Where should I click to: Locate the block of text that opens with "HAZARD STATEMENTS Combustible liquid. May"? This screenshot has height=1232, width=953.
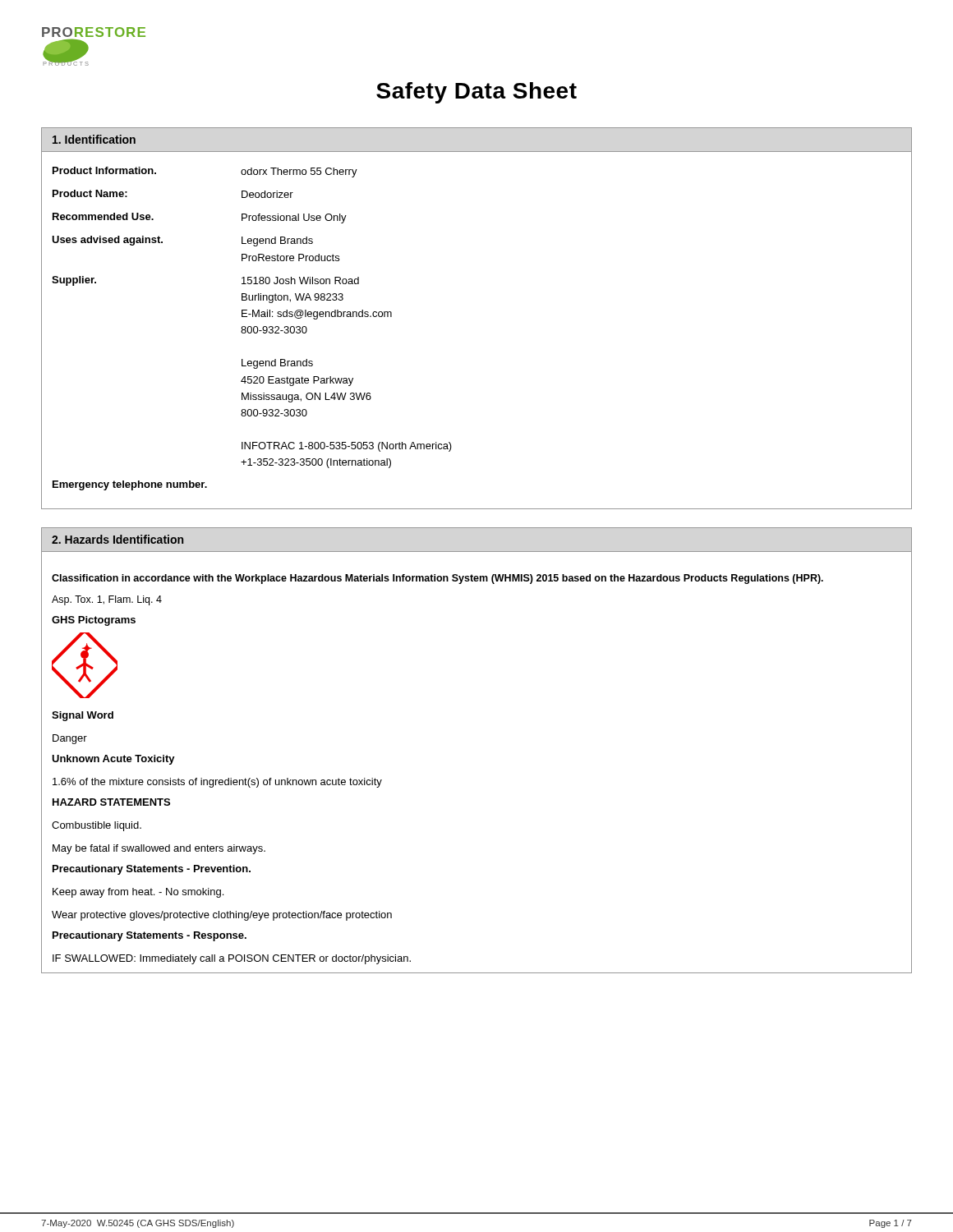(x=111, y=802)
